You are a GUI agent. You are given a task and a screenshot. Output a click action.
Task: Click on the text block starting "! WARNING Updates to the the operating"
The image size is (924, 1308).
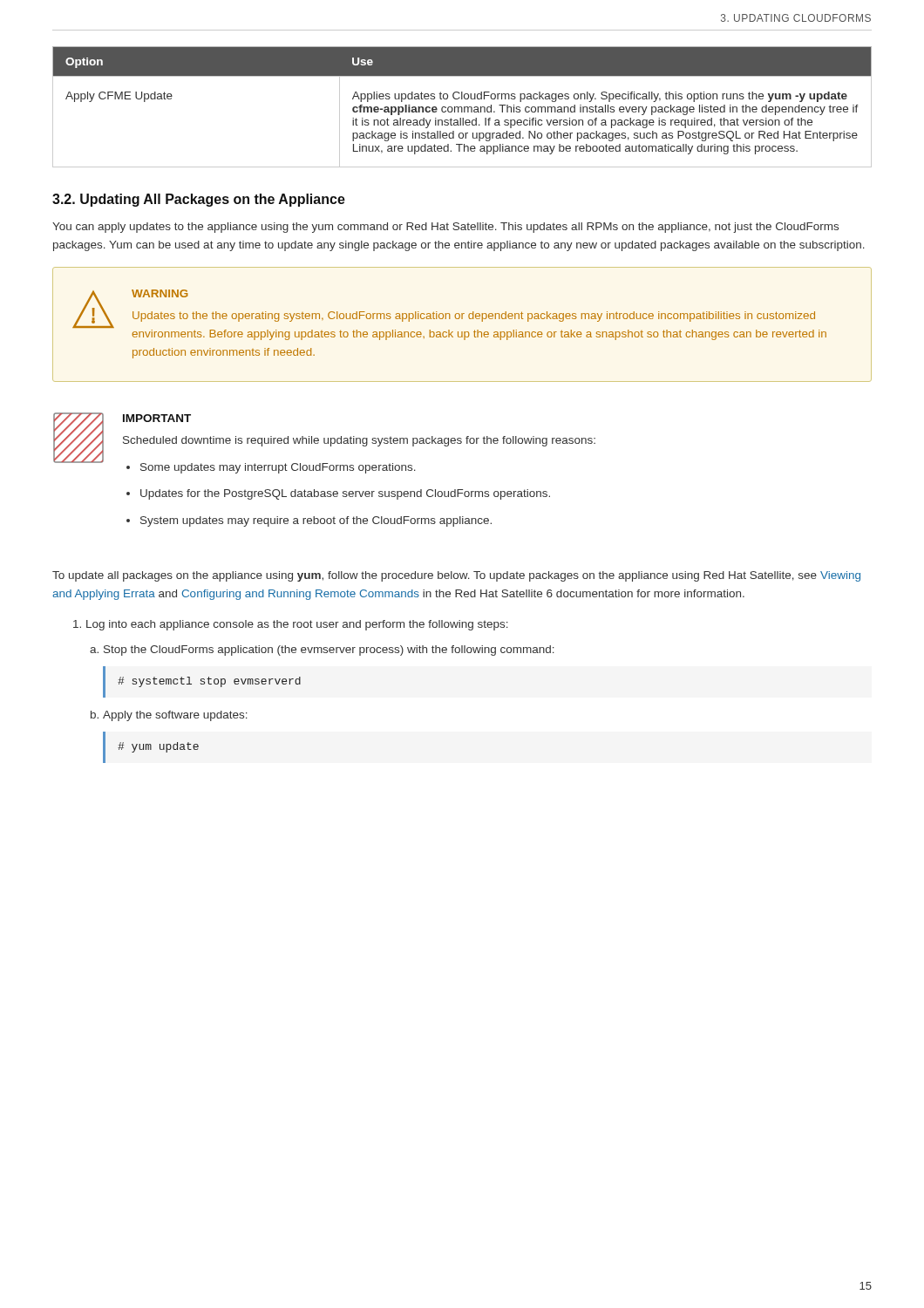tap(462, 324)
